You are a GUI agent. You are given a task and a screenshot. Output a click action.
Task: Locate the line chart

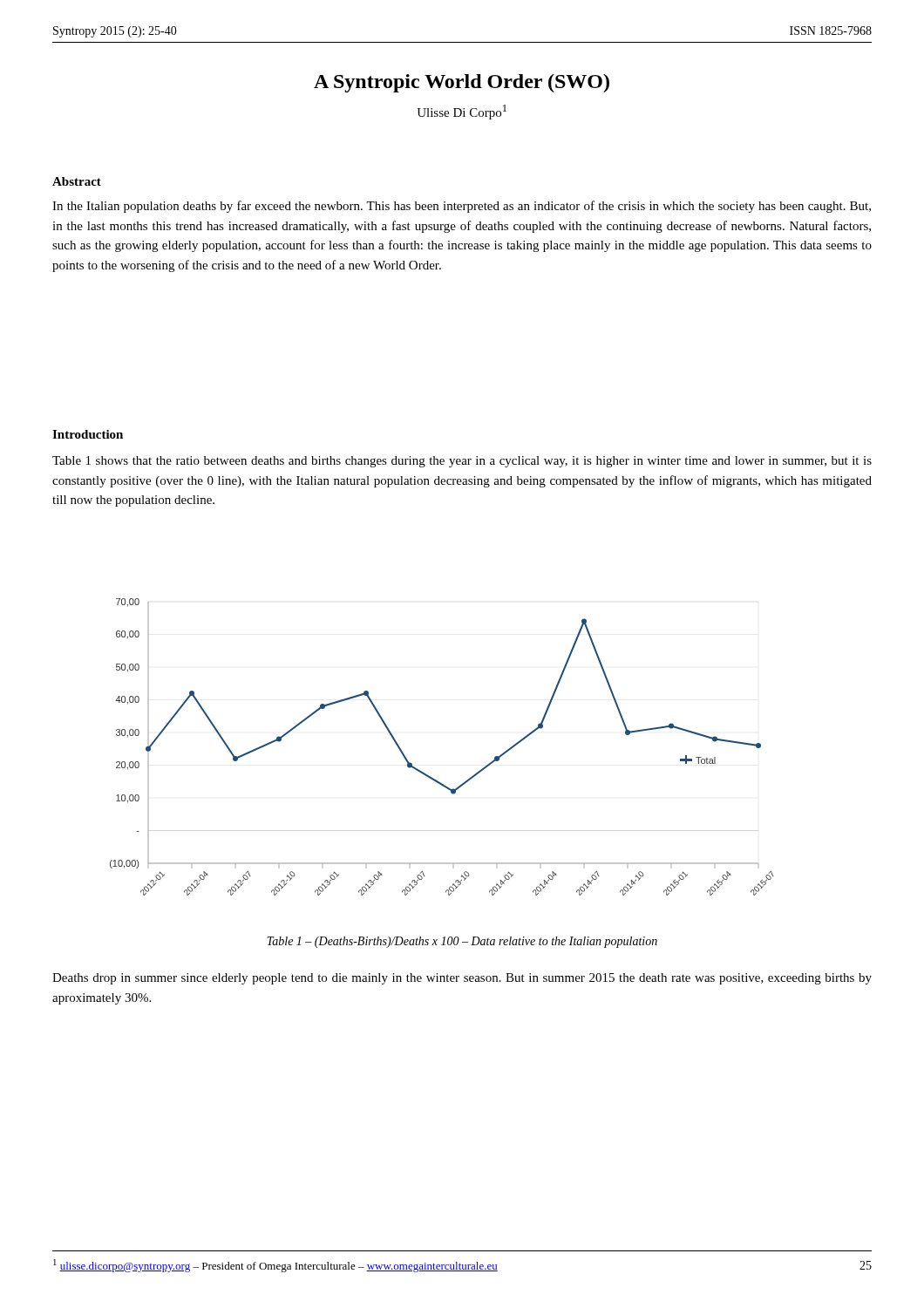445,759
